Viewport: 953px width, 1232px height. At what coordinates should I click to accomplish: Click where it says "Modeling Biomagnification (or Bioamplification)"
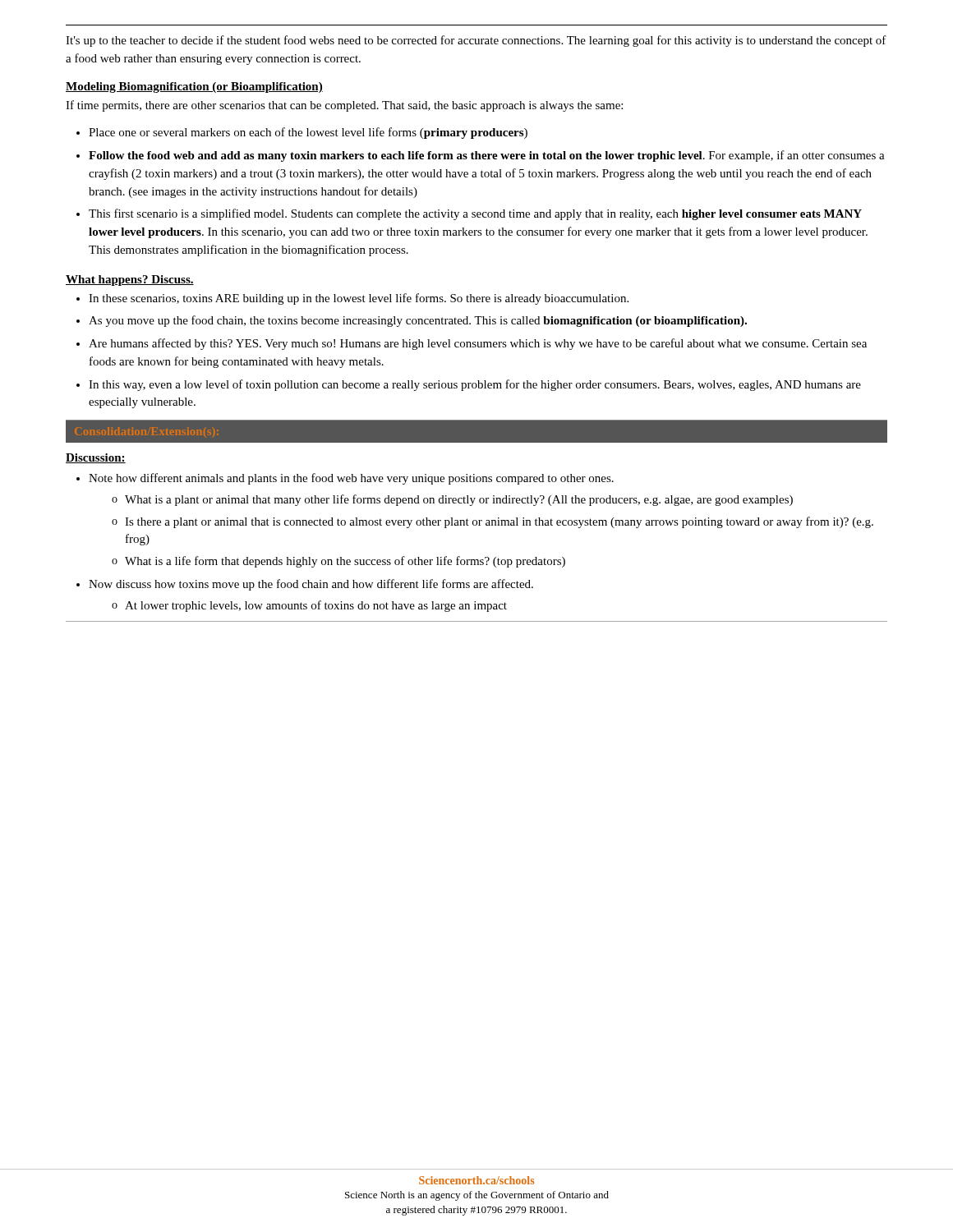[x=194, y=86]
